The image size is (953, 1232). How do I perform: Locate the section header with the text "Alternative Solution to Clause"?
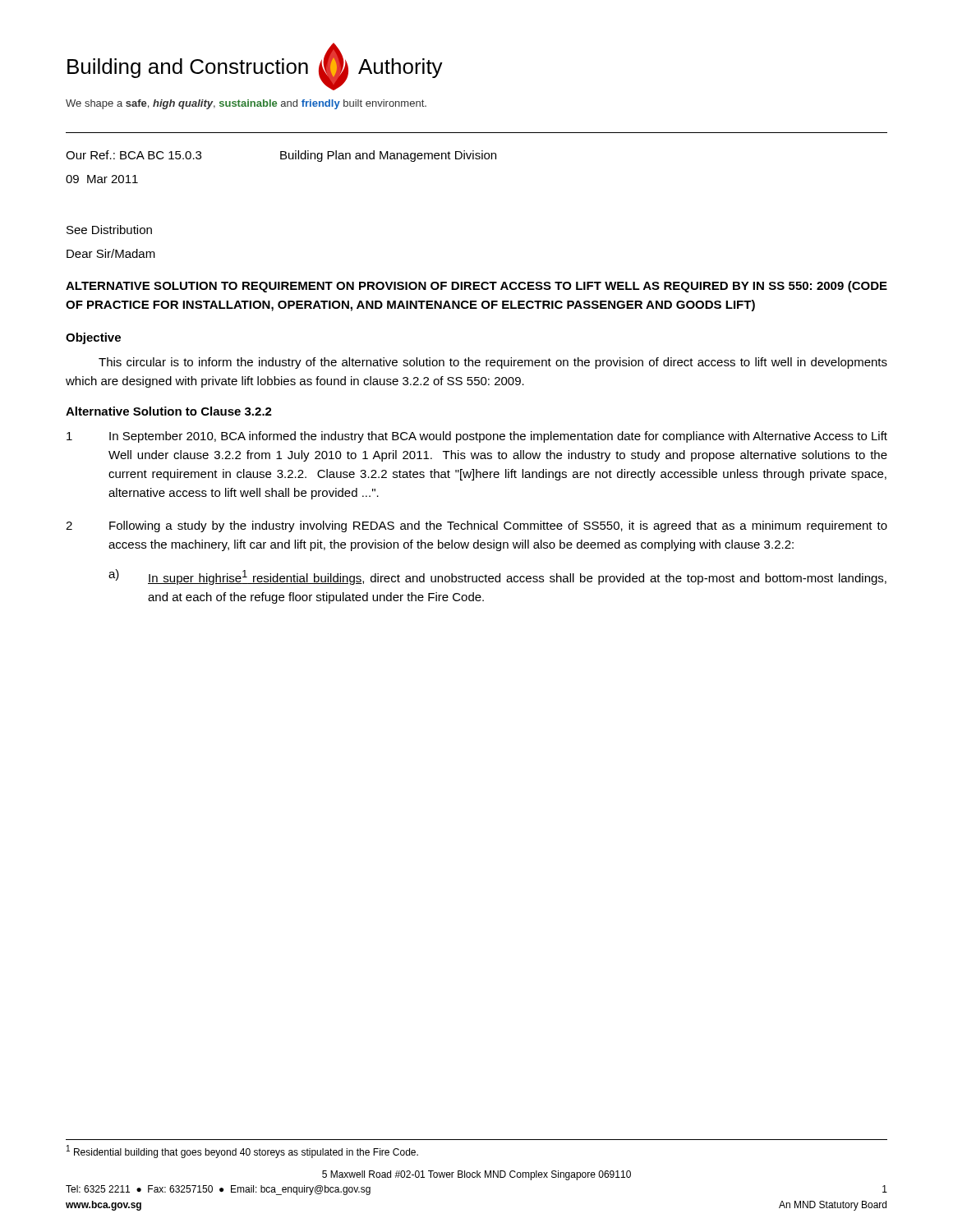(x=169, y=411)
